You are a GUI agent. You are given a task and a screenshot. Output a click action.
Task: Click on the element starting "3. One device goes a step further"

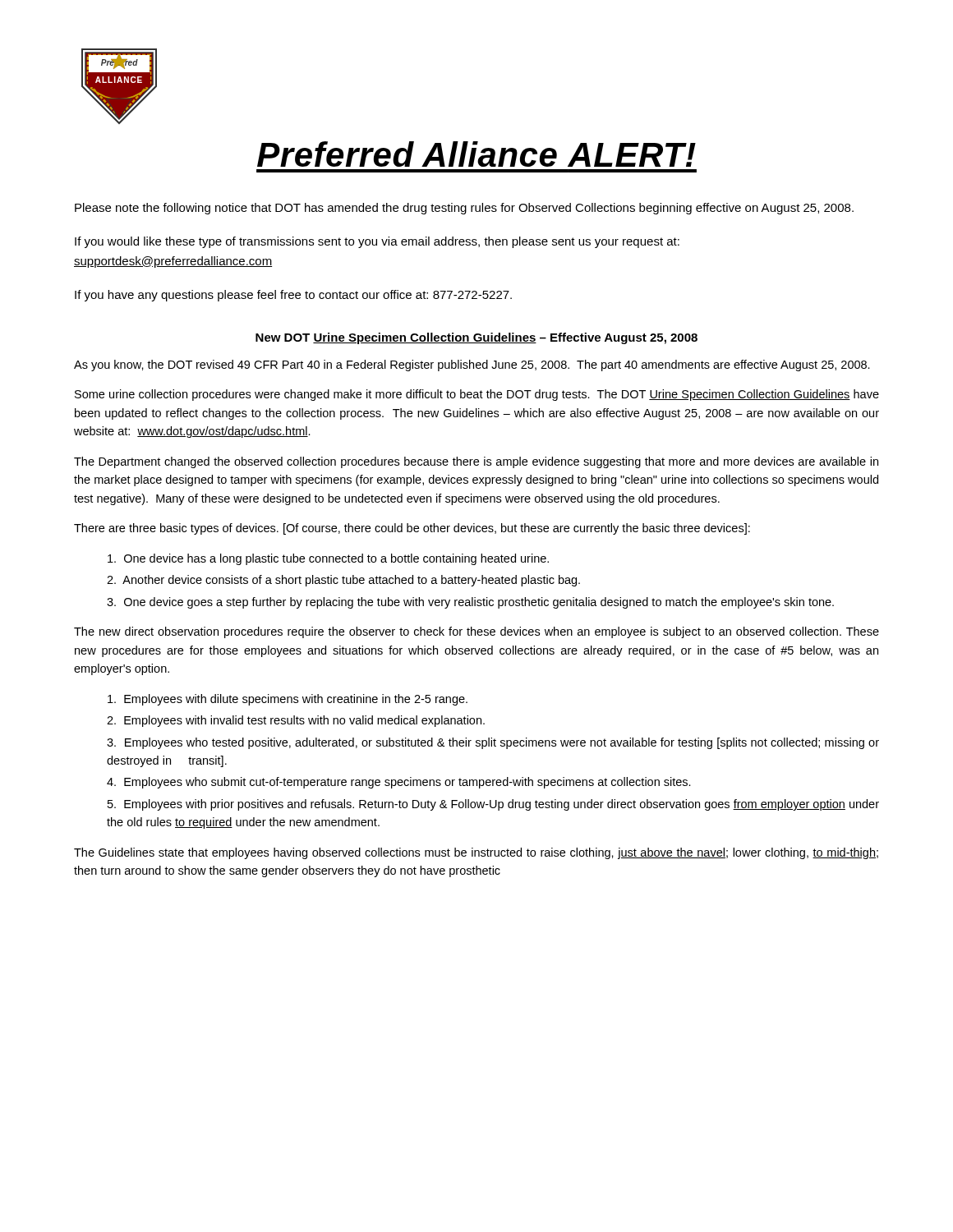tap(471, 602)
